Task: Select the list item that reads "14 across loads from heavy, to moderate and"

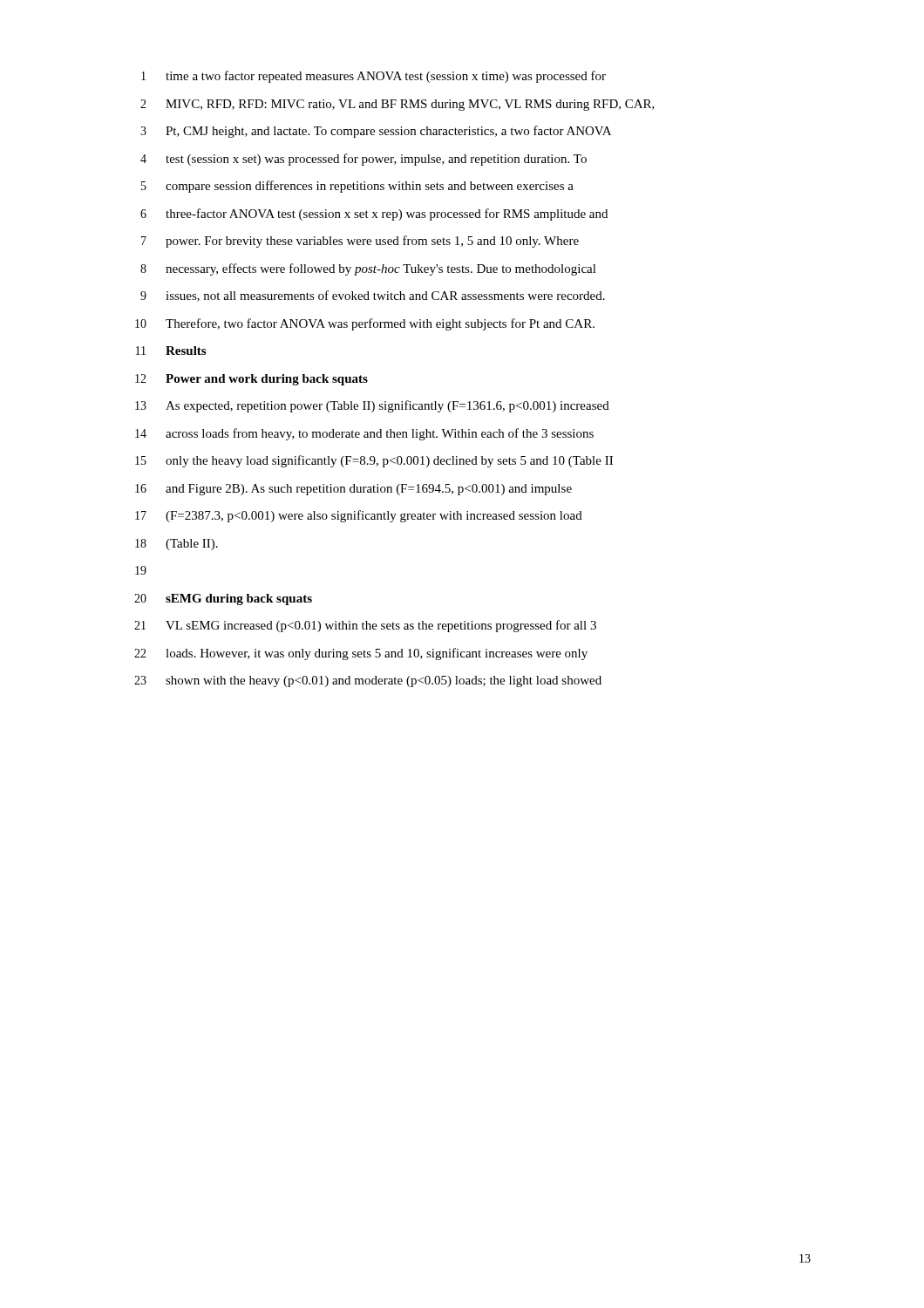Action: click(x=462, y=434)
